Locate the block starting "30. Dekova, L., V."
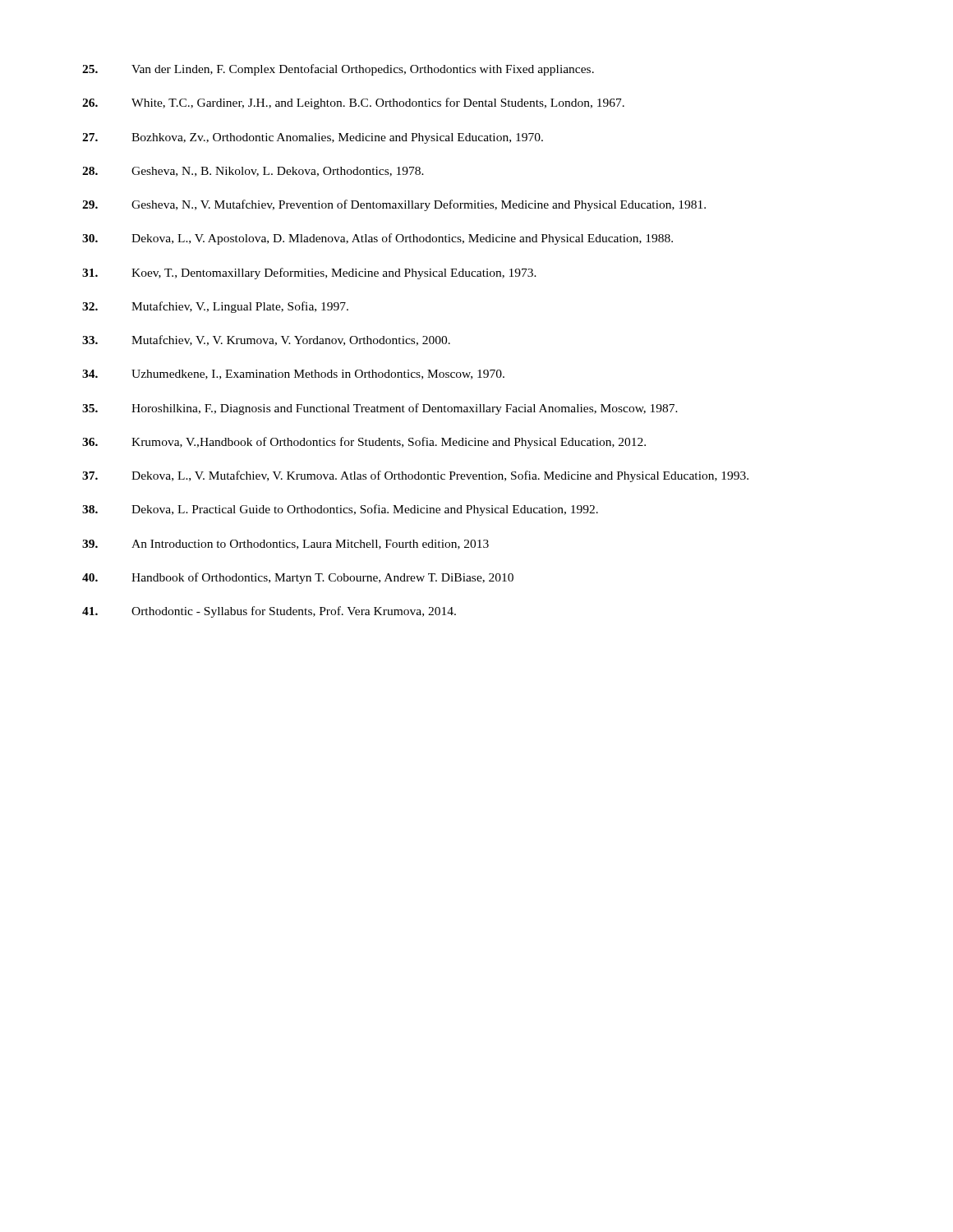953x1232 pixels. point(476,238)
